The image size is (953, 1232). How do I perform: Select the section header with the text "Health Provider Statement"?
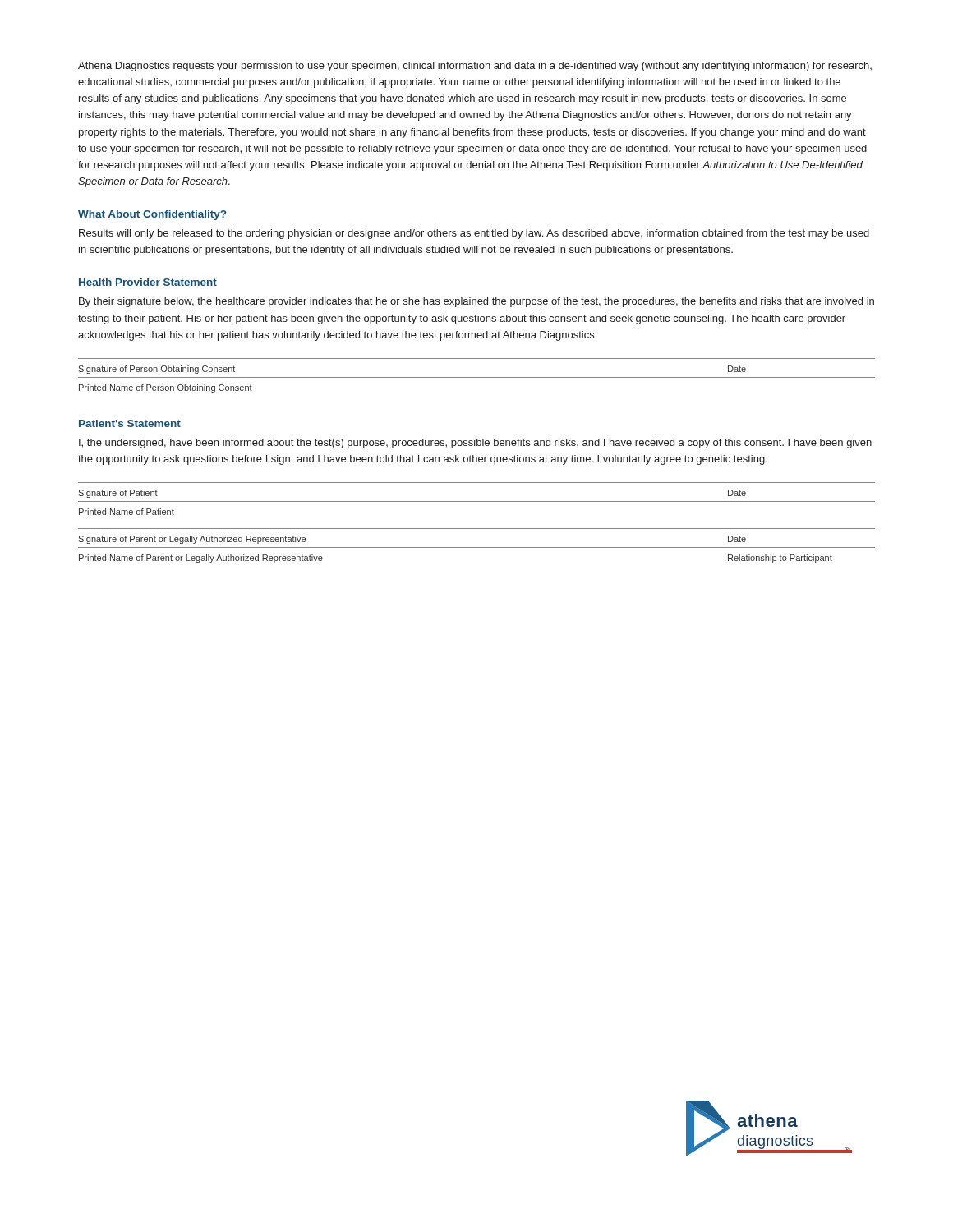pyautogui.click(x=147, y=282)
